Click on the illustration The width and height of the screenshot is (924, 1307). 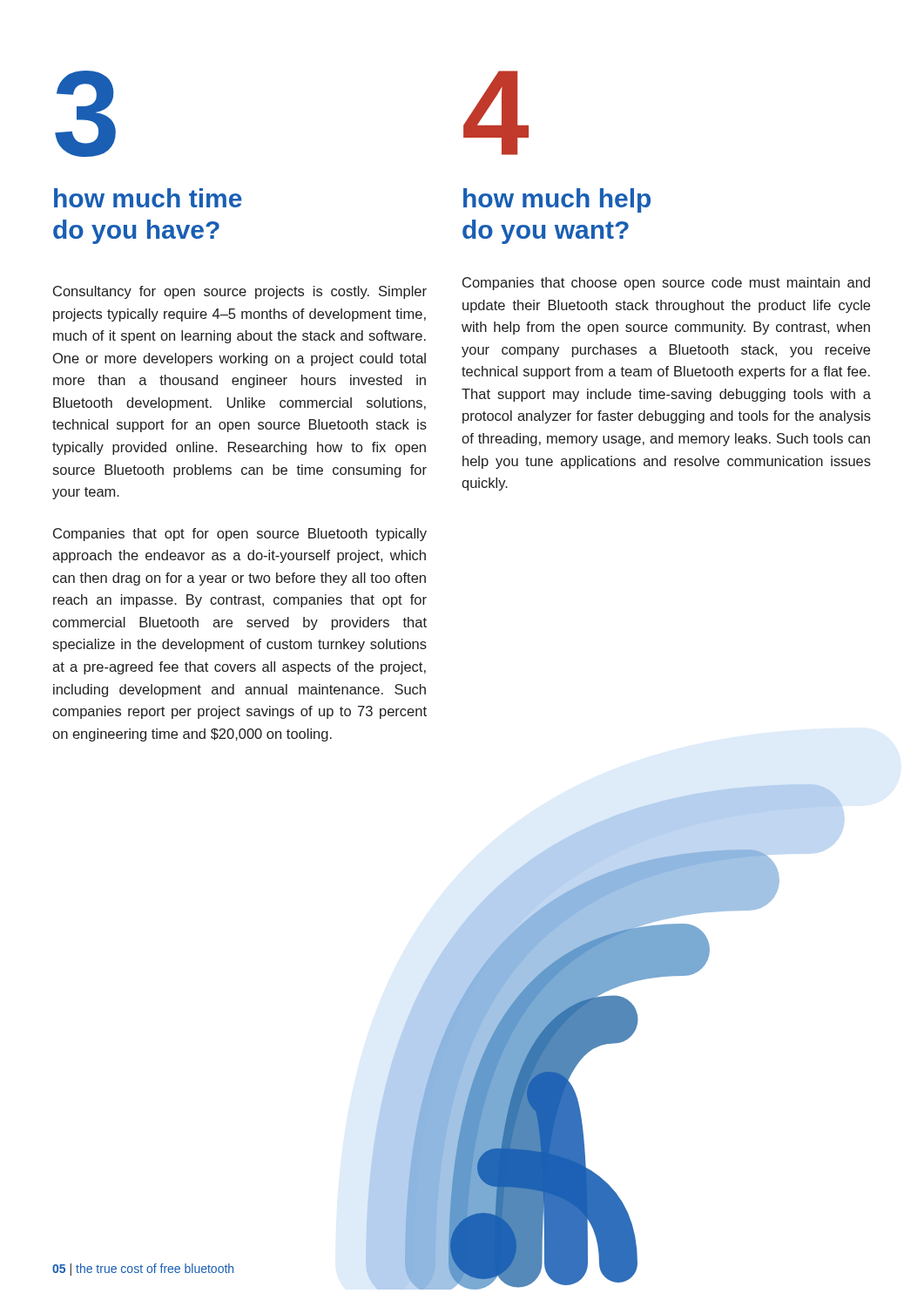(623, 985)
